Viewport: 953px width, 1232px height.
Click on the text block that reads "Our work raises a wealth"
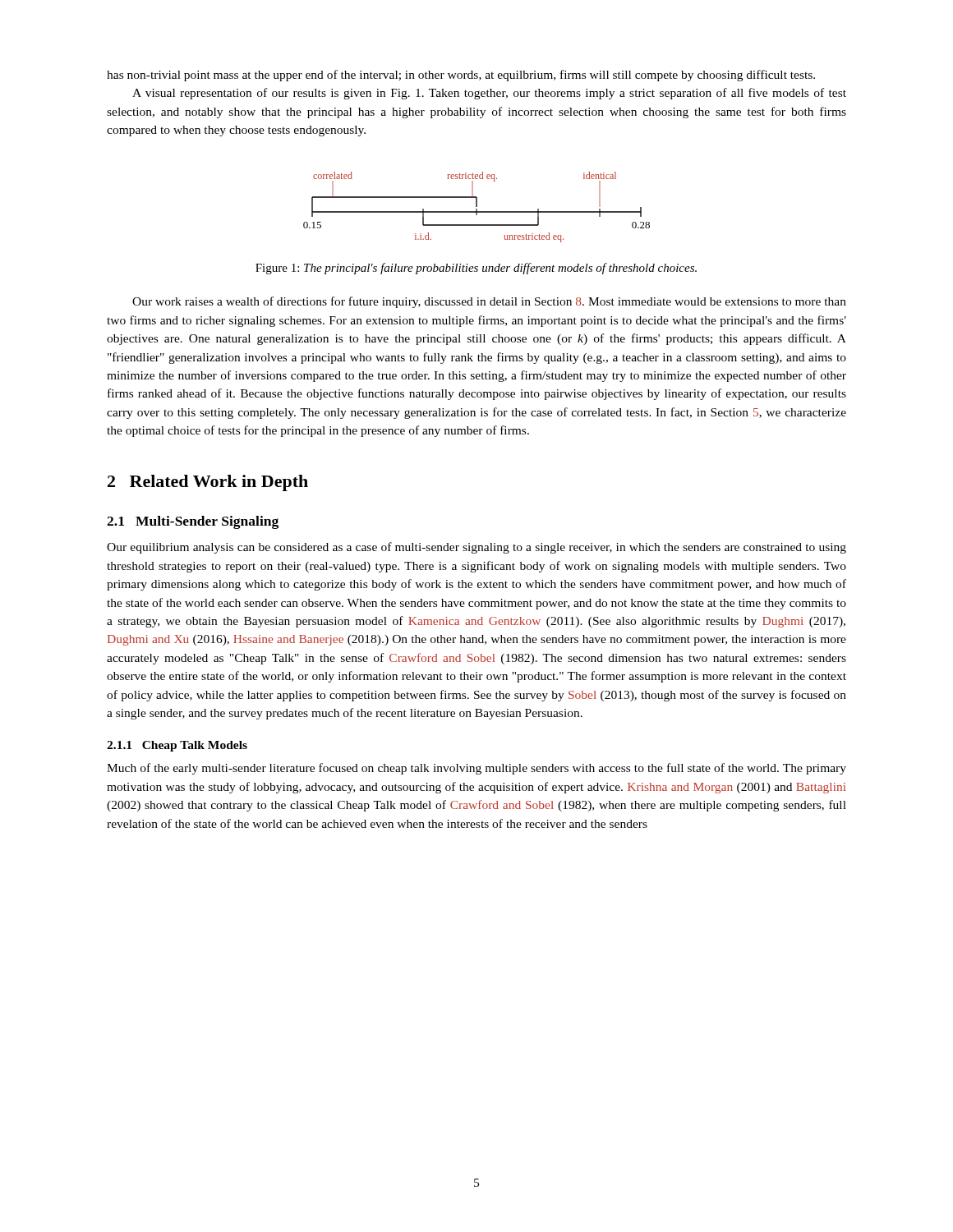pos(476,366)
